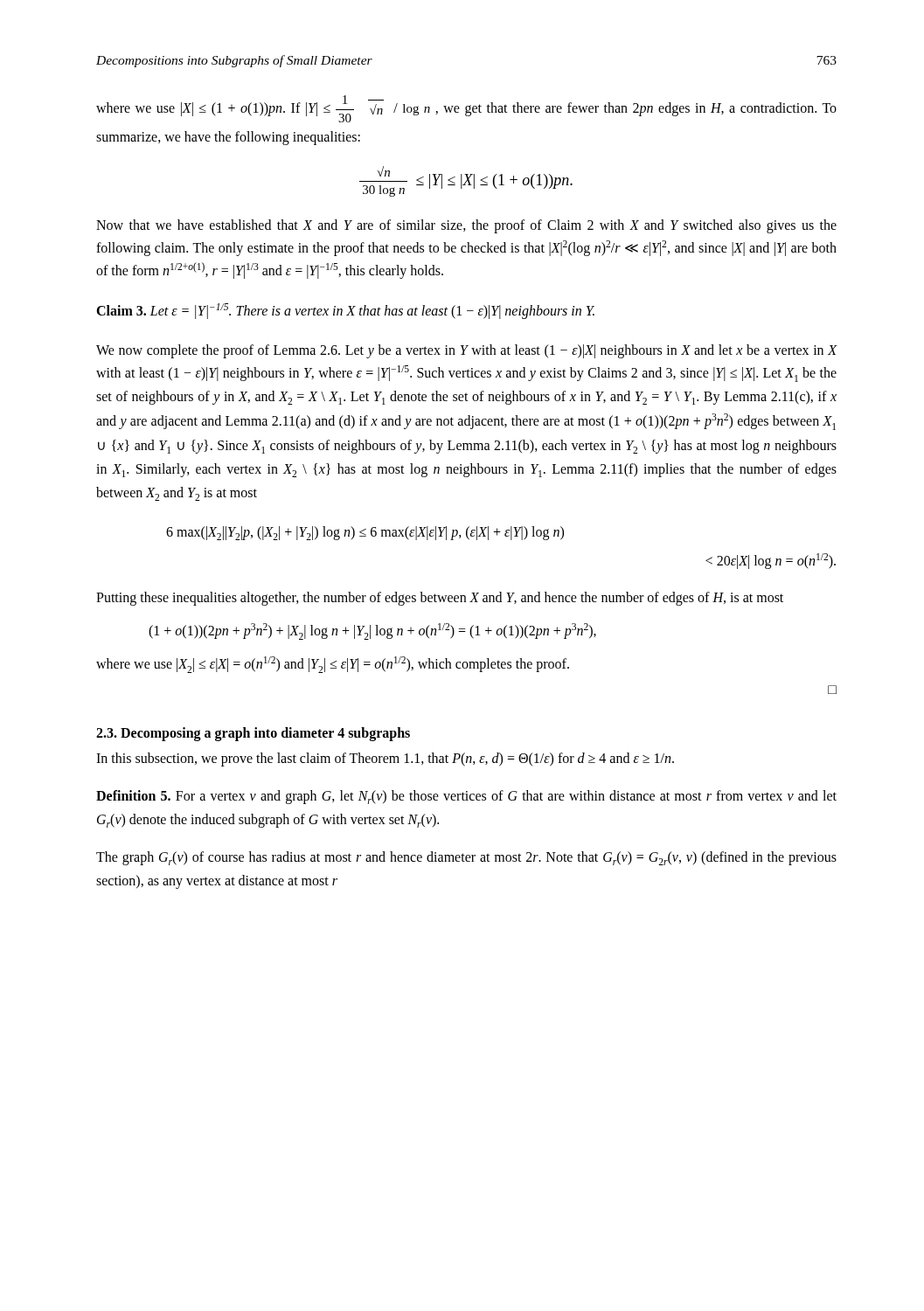The width and height of the screenshot is (924, 1311).
Task: Where is the passage that starts "The graph Gr(v) of course"?
Action: [466, 868]
